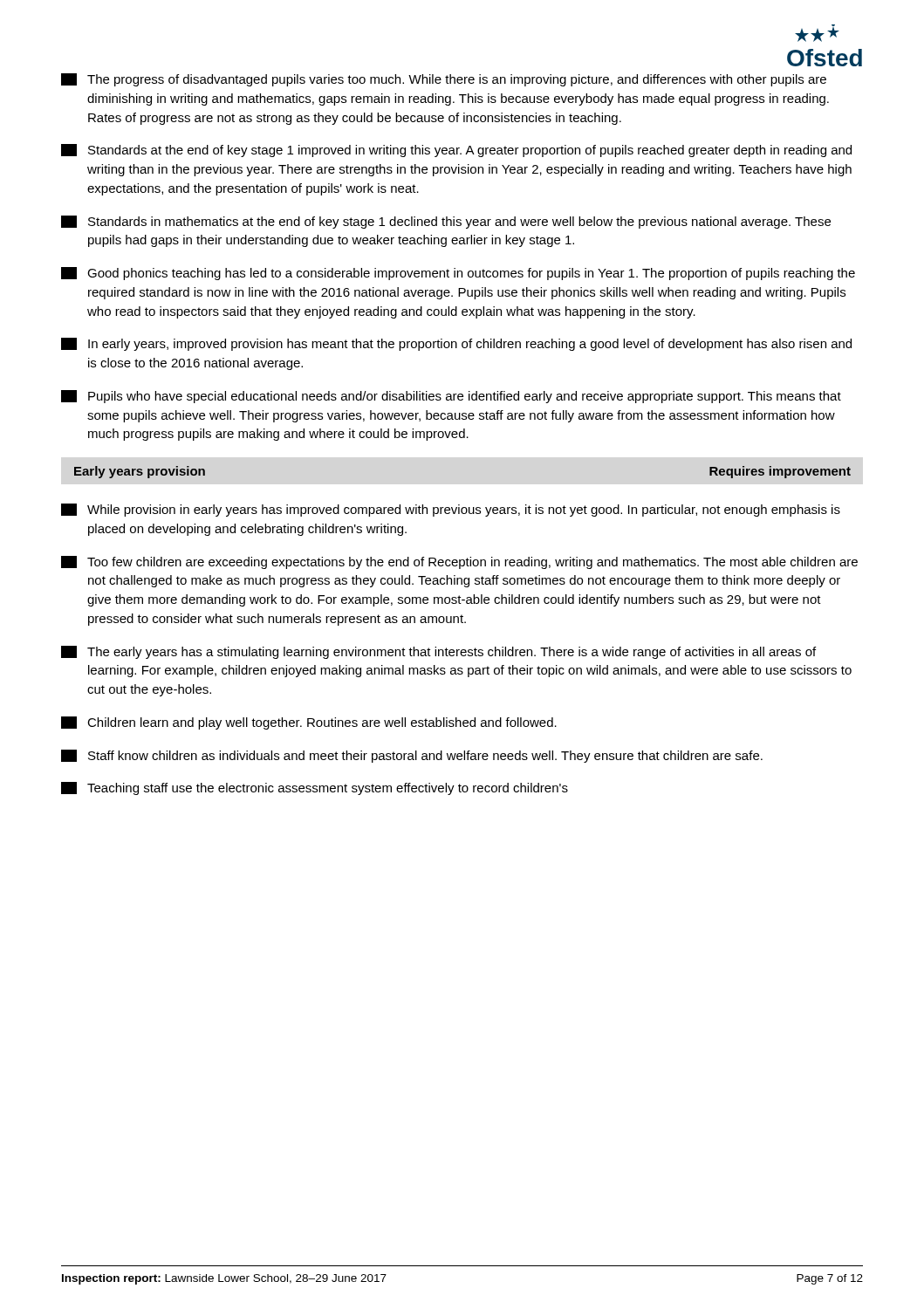Click the passage that begins "While provision in"
924x1309 pixels.
(x=462, y=519)
